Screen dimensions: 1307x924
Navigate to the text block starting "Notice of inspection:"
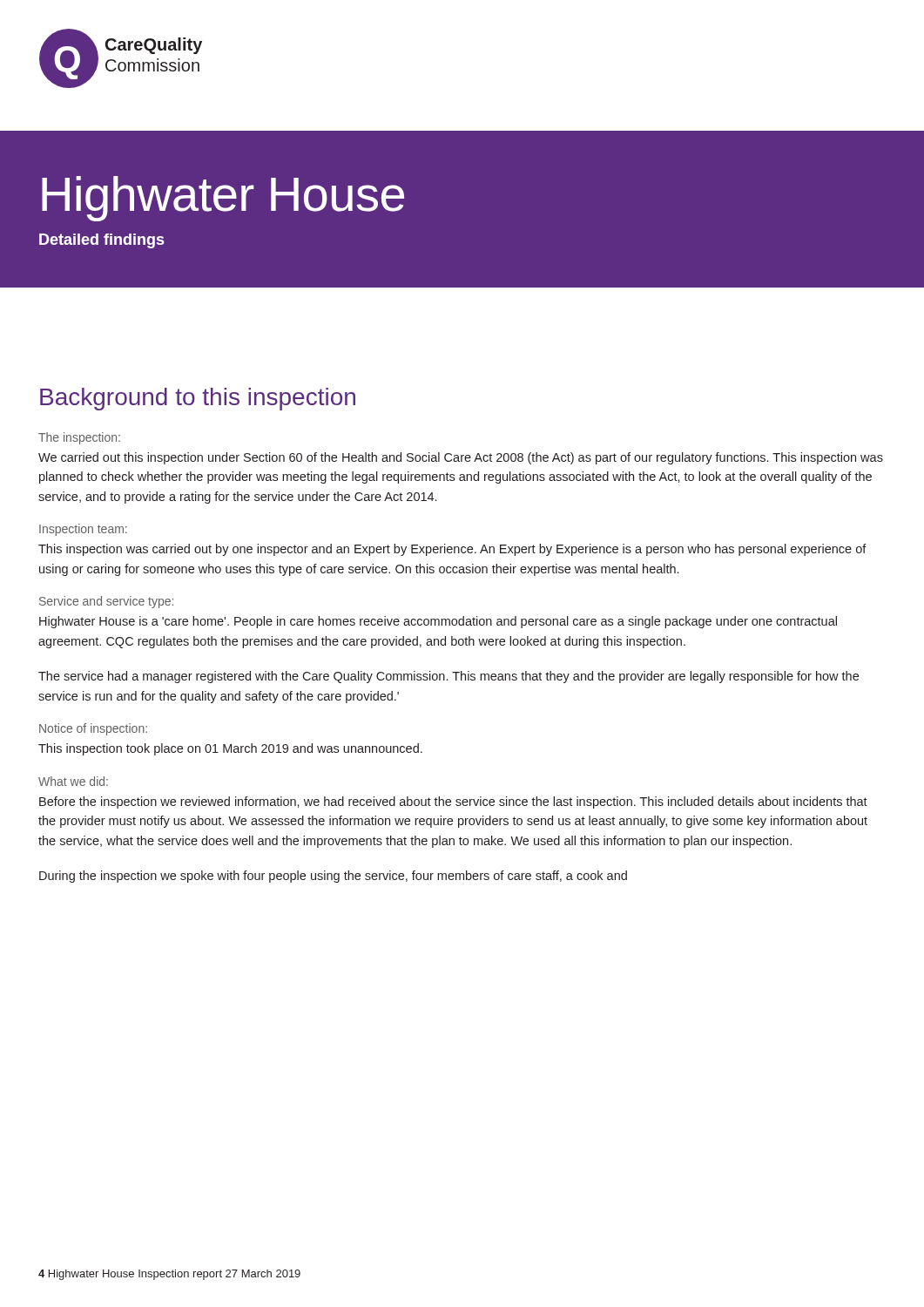point(93,729)
